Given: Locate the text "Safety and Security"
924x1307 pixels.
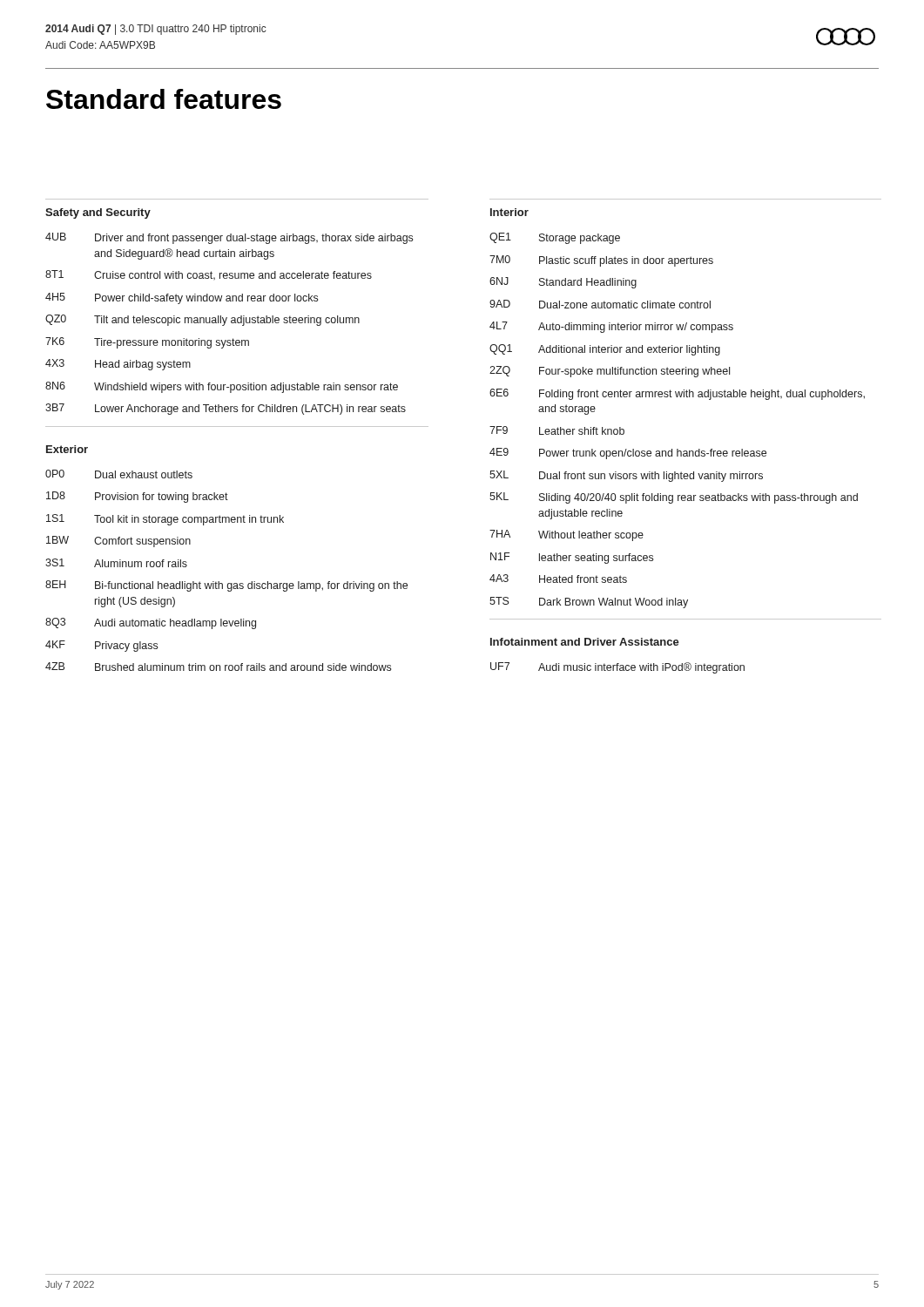Looking at the screenshot, I should pyautogui.click(x=98, y=212).
